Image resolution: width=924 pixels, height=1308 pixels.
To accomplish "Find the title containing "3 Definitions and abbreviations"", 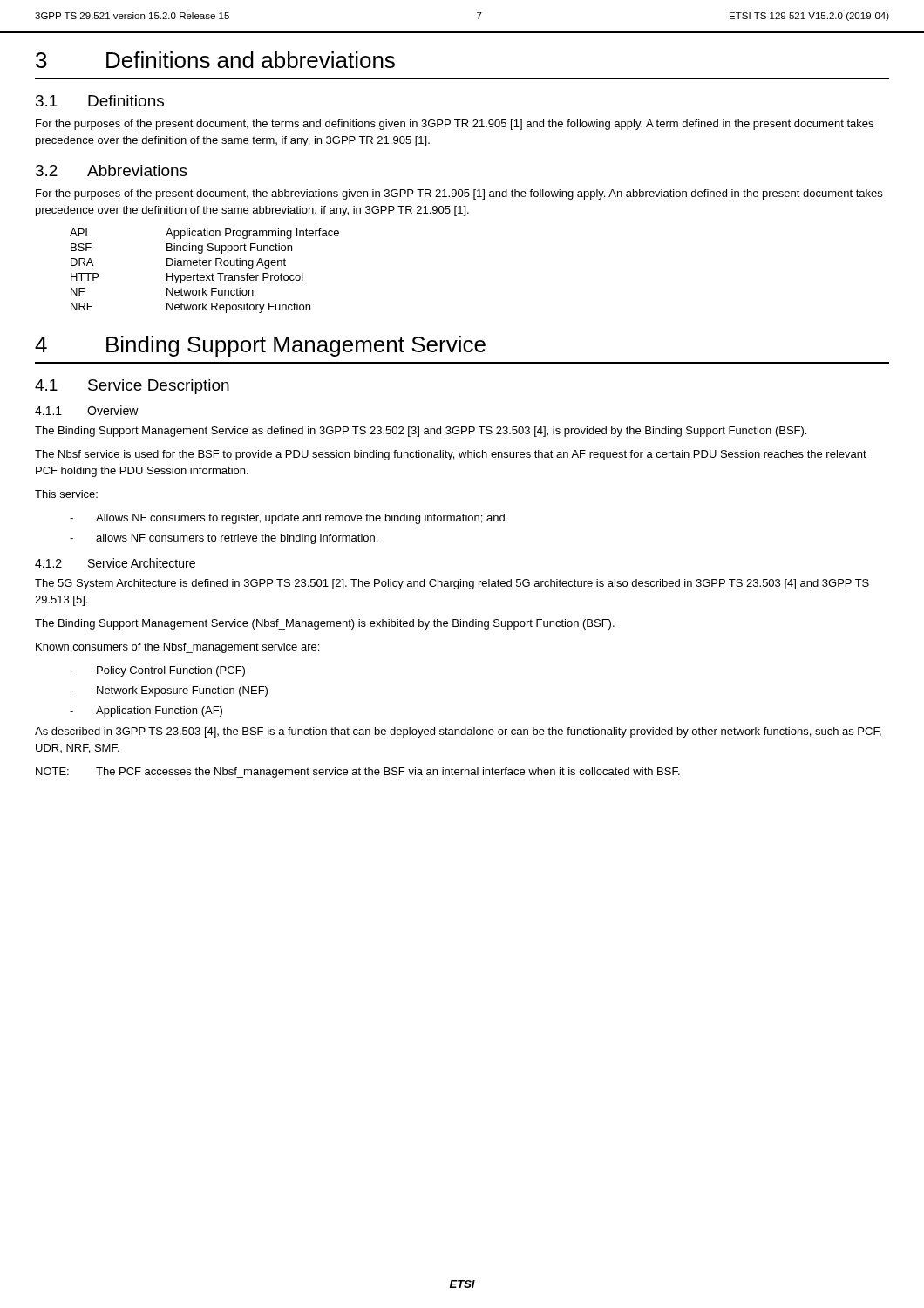I will click(x=215, y=61).
